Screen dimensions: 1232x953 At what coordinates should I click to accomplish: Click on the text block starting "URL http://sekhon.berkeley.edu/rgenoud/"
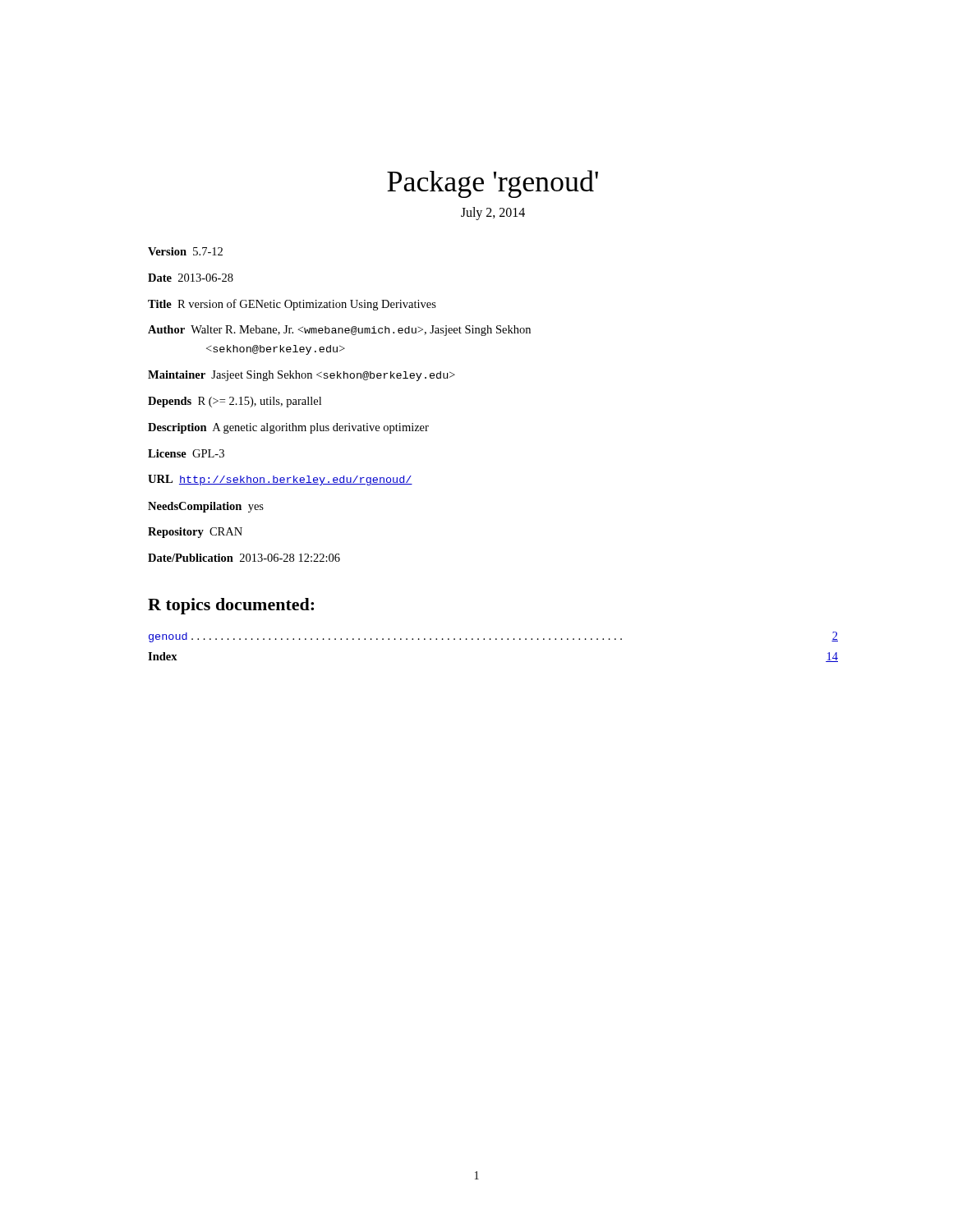280,479
